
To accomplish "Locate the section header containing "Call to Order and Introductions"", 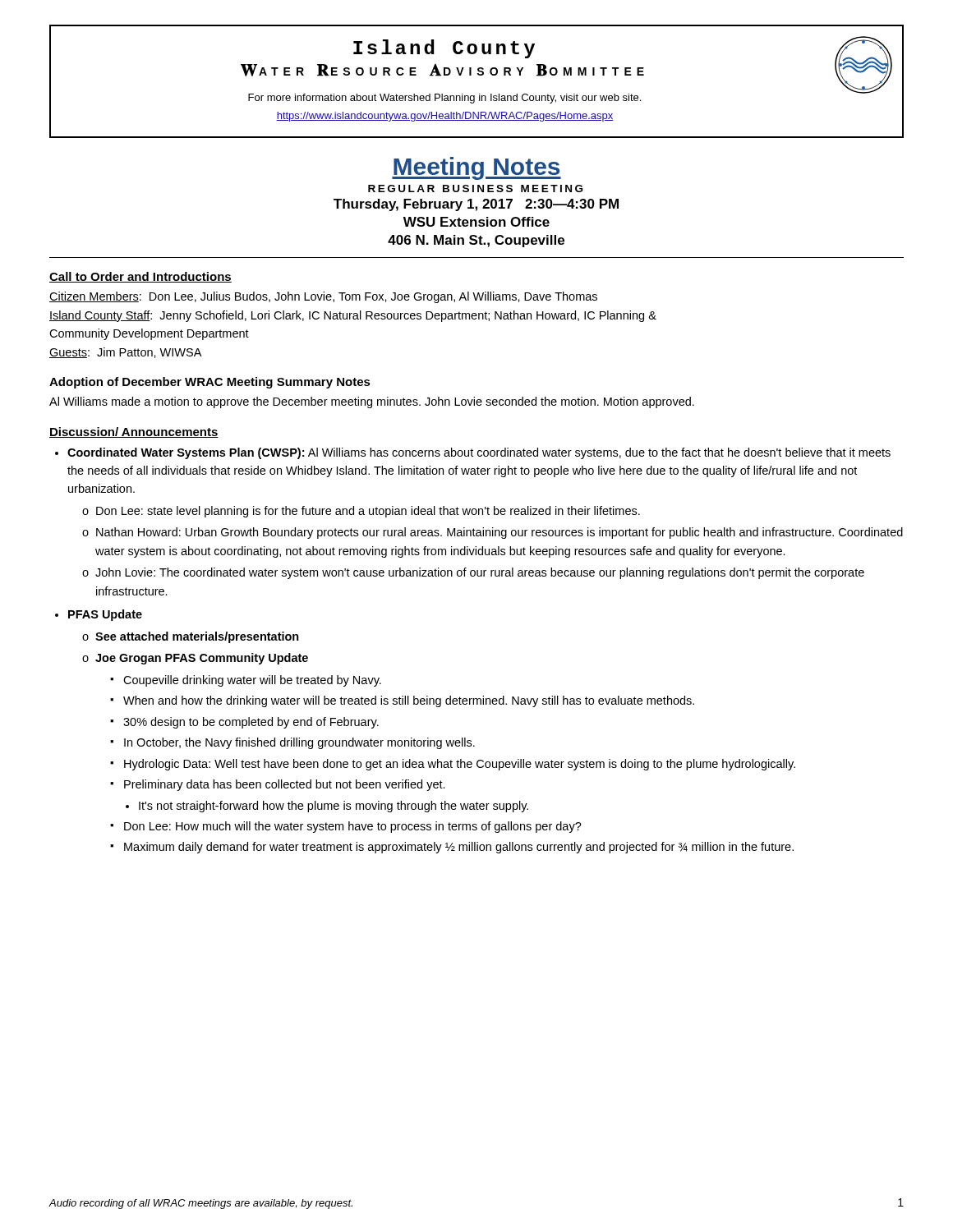I will [x=140, y=277].
